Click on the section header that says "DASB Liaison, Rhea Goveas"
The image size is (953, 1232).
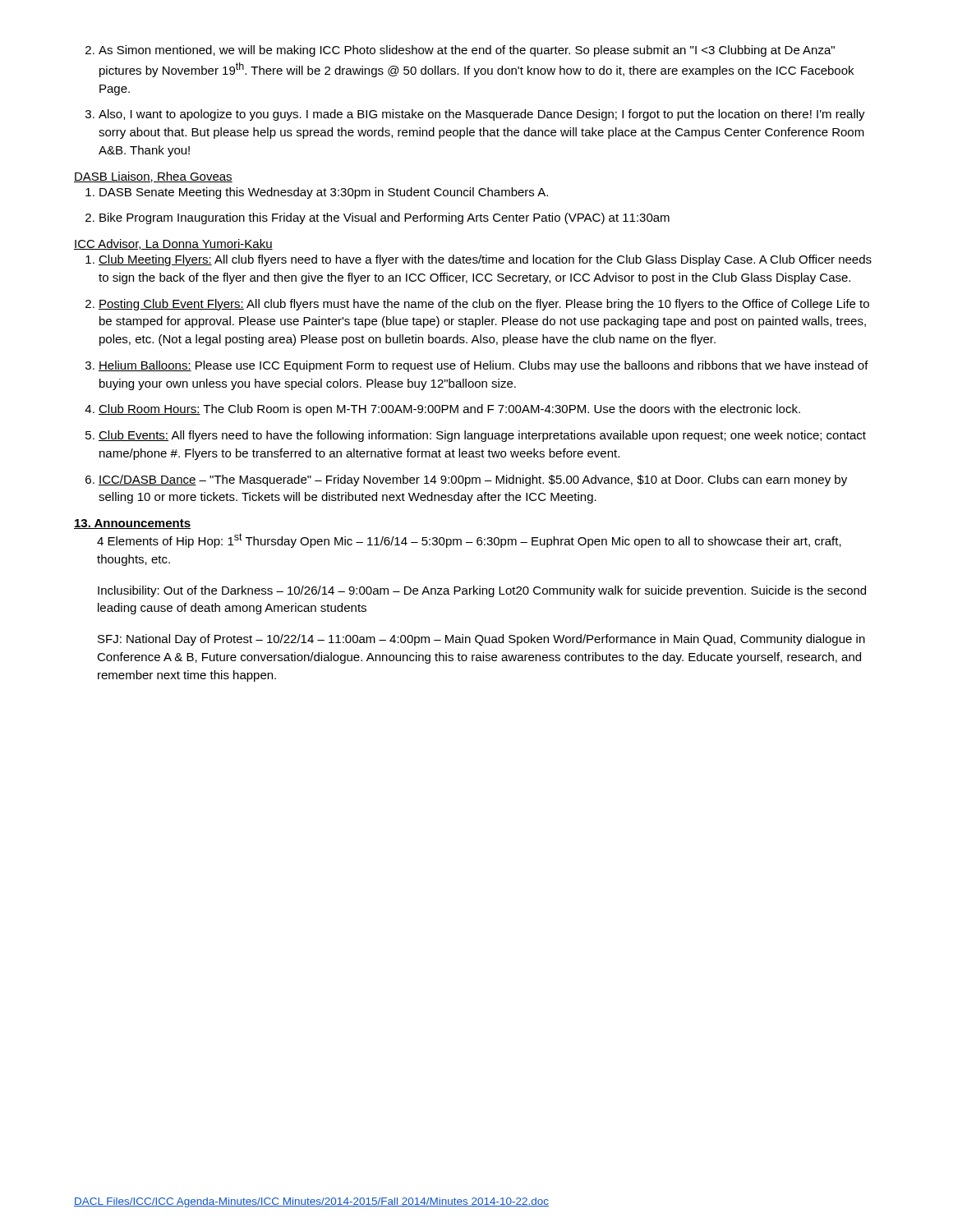(153, 176)
